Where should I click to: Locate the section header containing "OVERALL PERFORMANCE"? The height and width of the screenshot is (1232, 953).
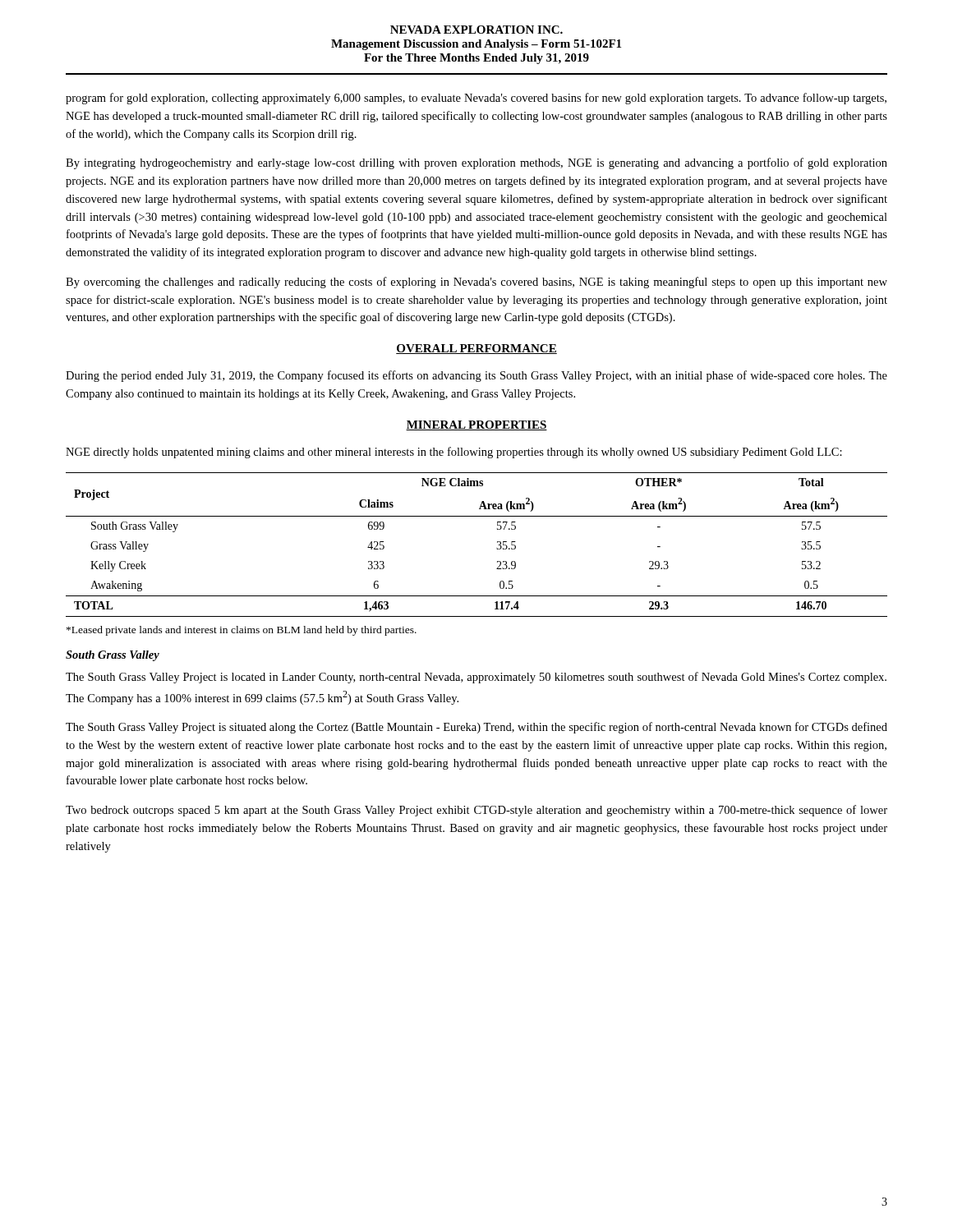476,348
